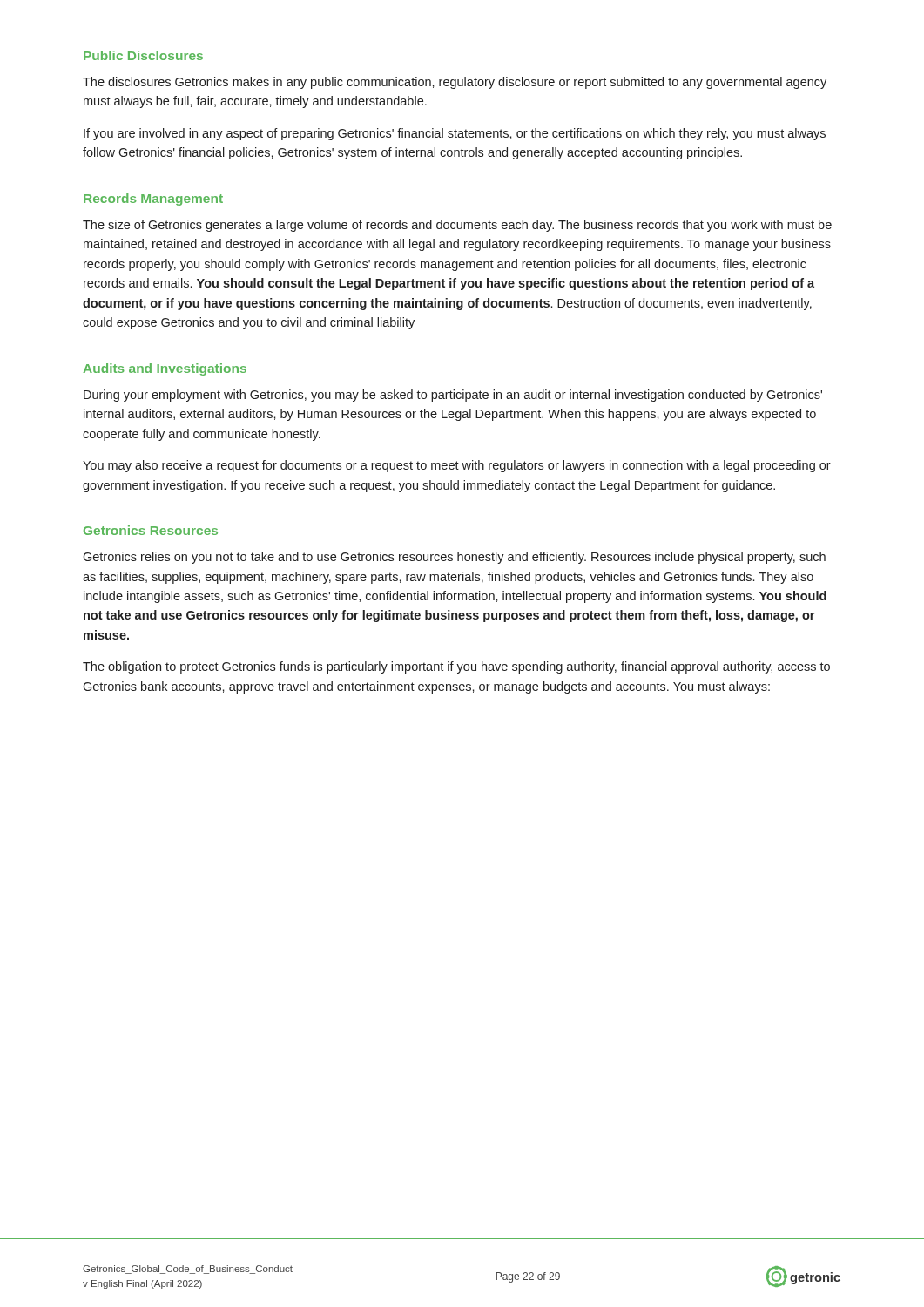Locate the block starting "Getronics relies on you"
The height and width of the screenshot is (1307, 924).
click(x=455, y=596)
